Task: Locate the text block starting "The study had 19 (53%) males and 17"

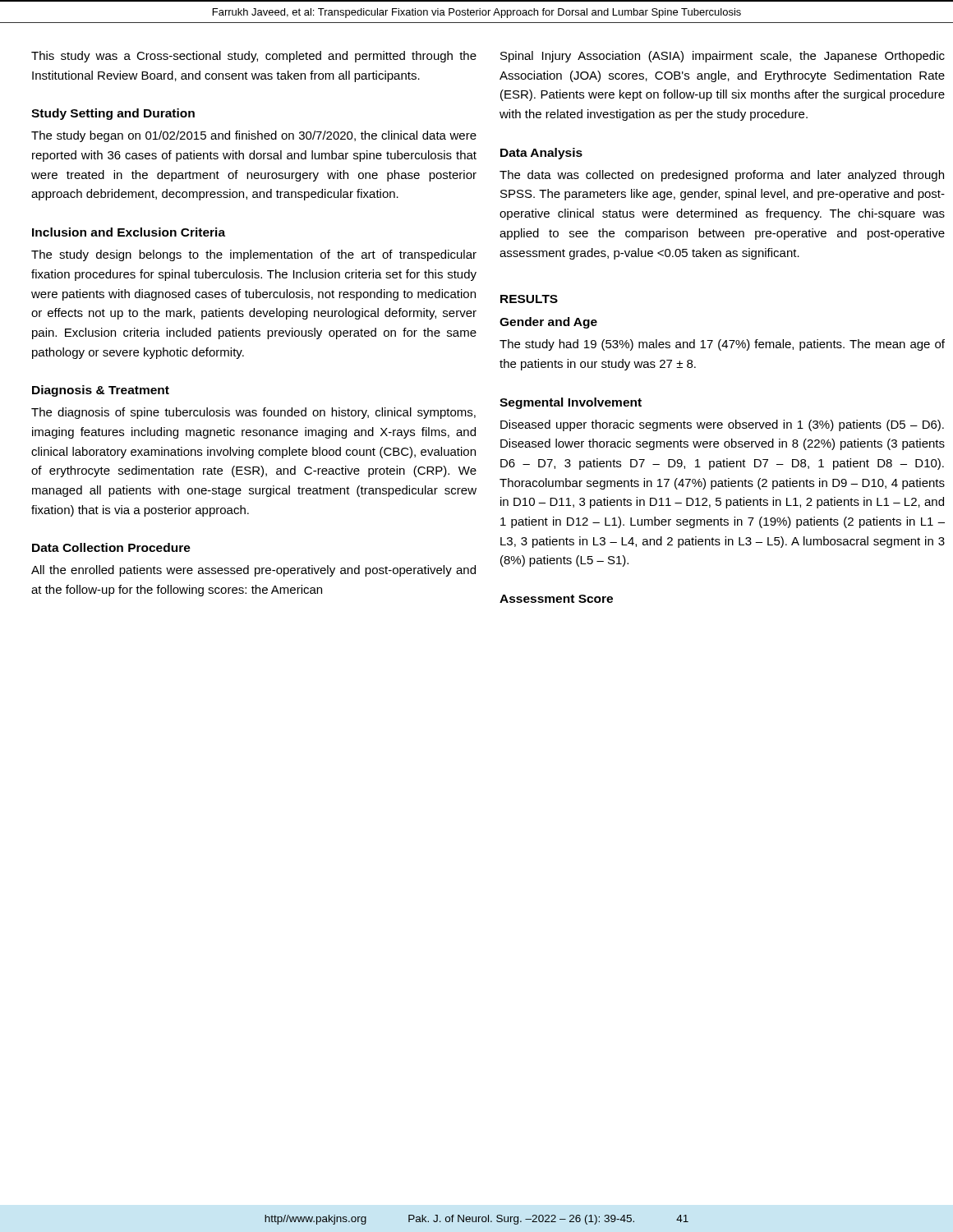Action: 722,354
